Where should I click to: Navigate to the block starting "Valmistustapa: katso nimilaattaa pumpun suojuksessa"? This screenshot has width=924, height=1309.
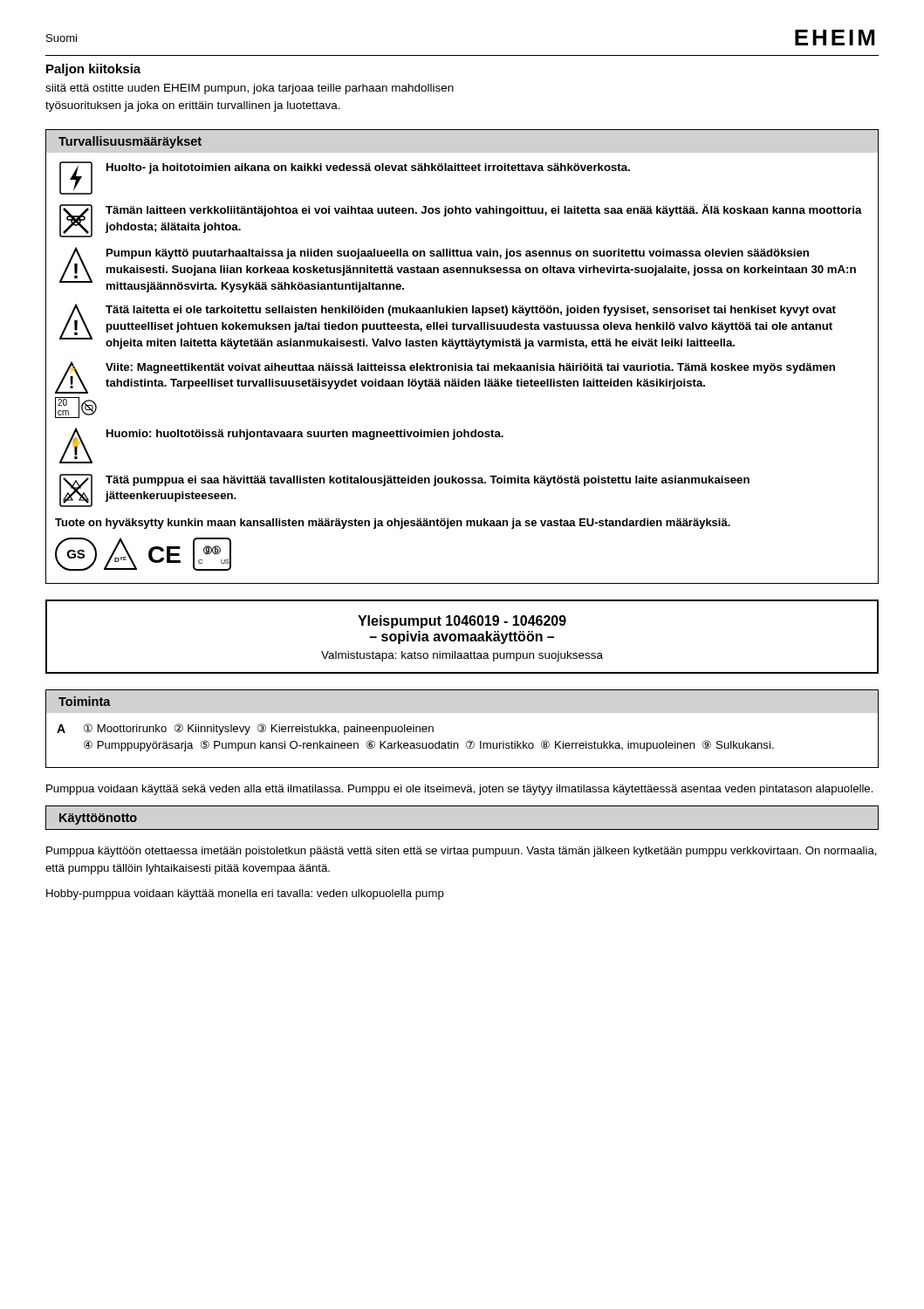pyautogui.click(x=462, y=655)
